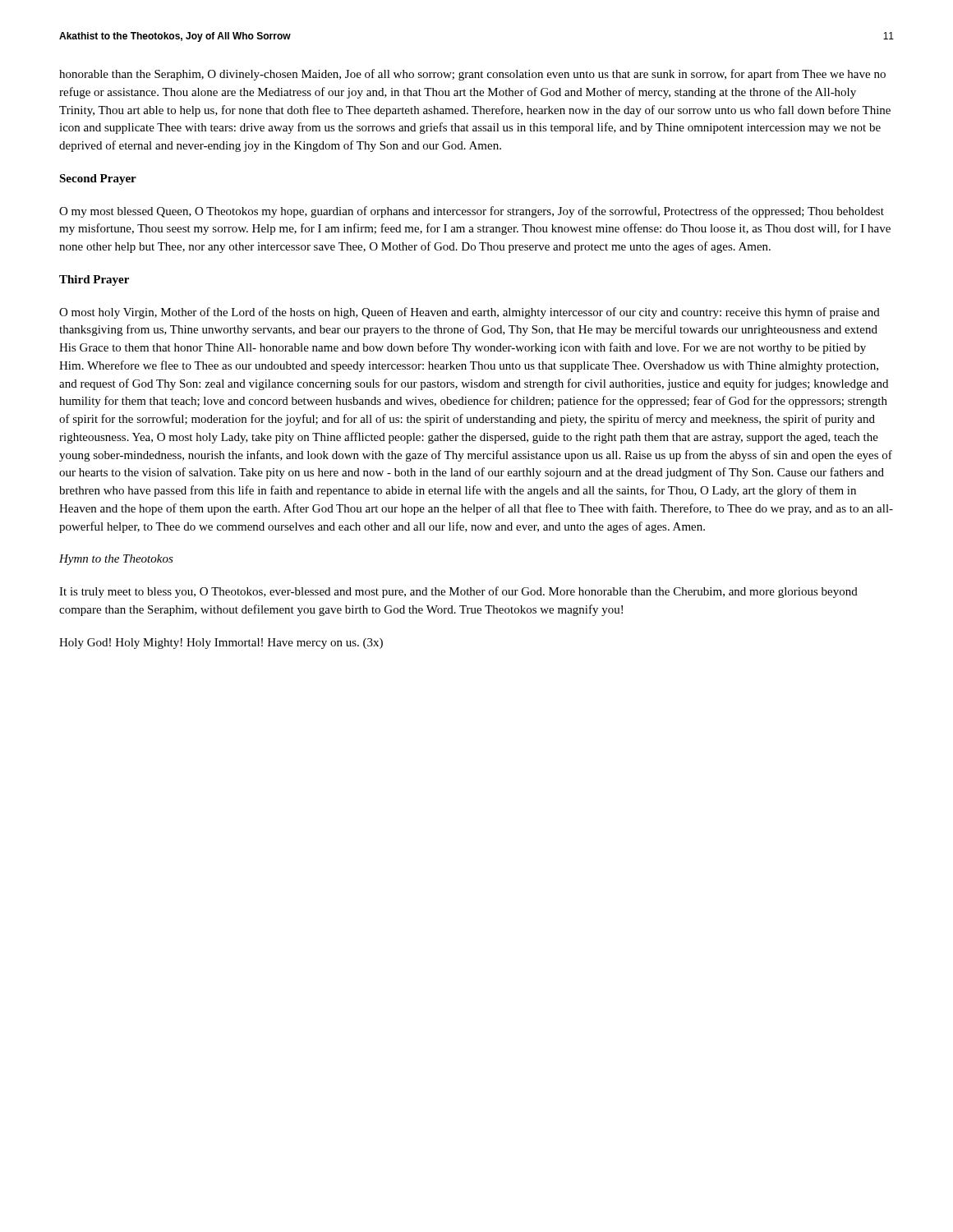Viewport: 953px width, 1232px height.
Task: Navigate to the text block starting "Third Prayer"
Action: [94, 280]
